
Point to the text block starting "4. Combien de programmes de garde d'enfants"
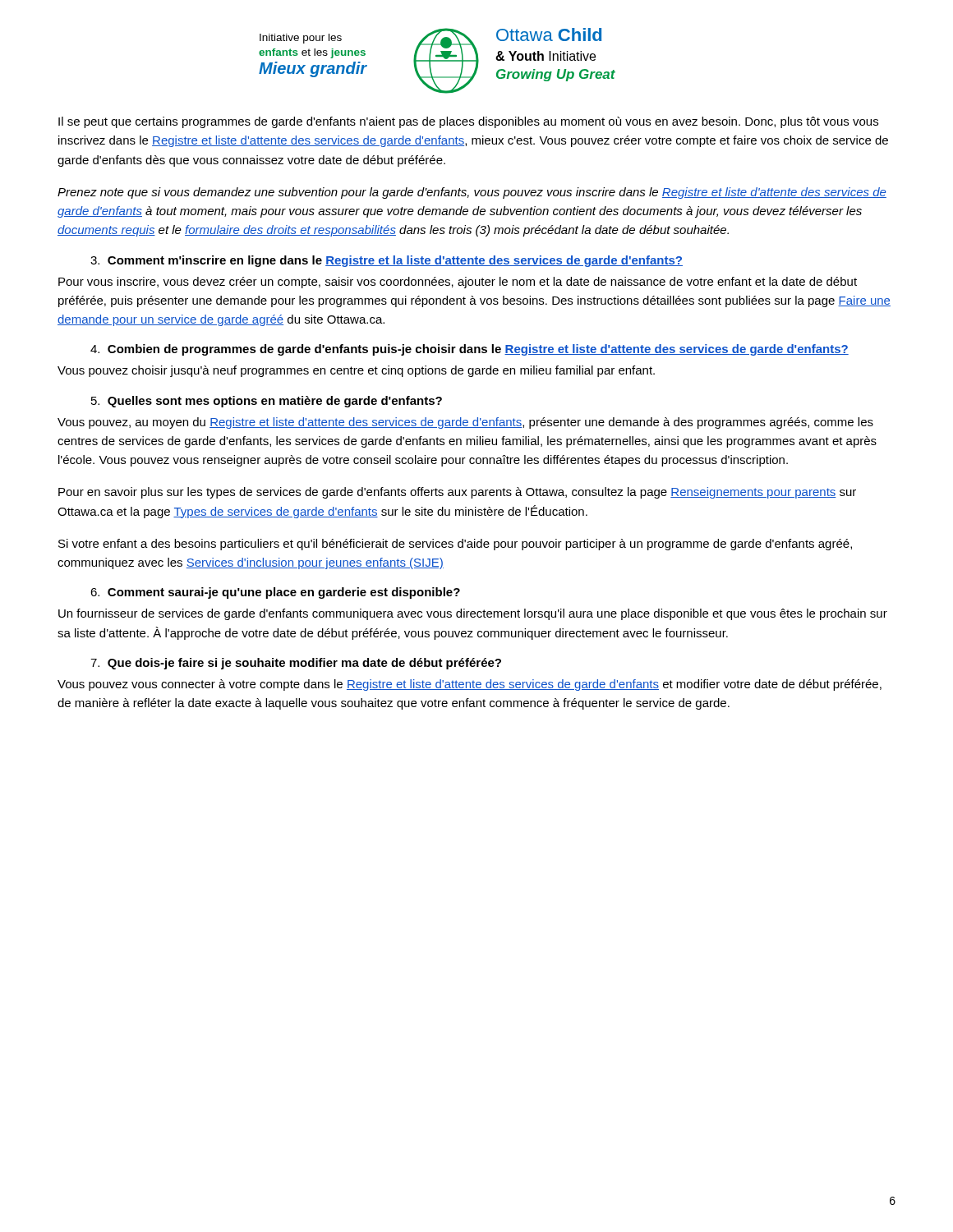pos(469,349)
